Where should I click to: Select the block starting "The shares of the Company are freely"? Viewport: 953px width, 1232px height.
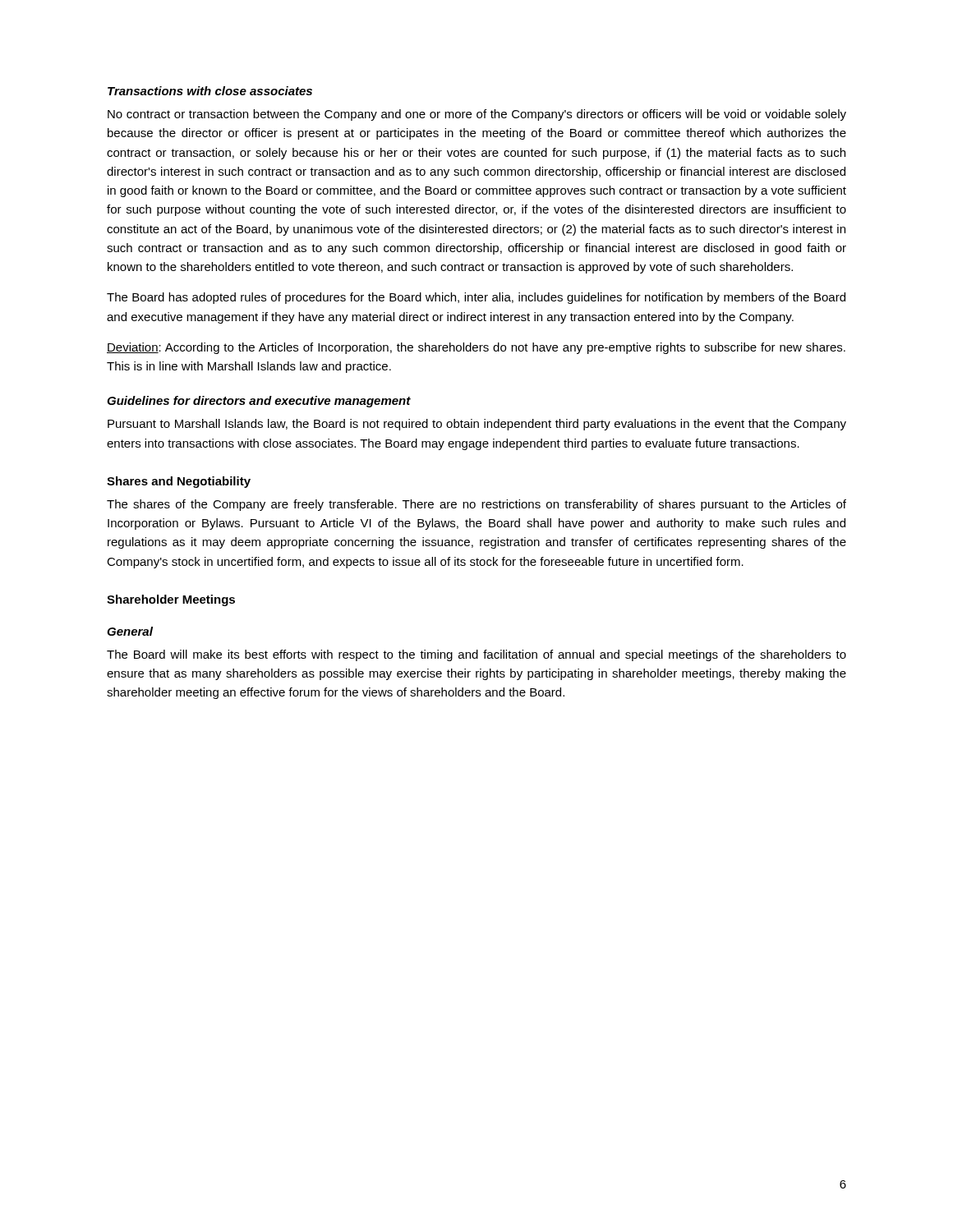point(476,532)
